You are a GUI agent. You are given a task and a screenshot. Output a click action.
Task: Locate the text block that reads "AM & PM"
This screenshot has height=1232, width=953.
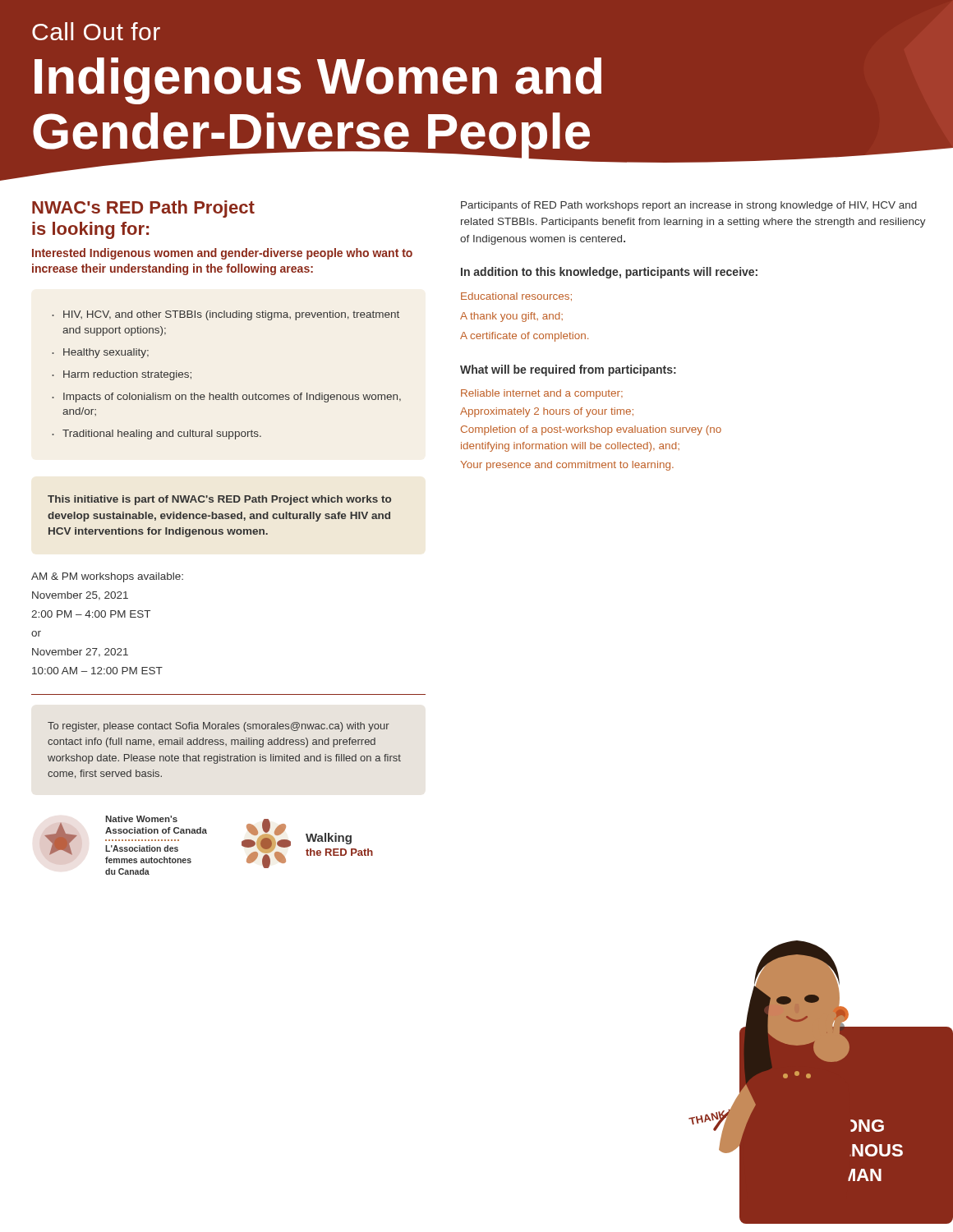(108, 623)
